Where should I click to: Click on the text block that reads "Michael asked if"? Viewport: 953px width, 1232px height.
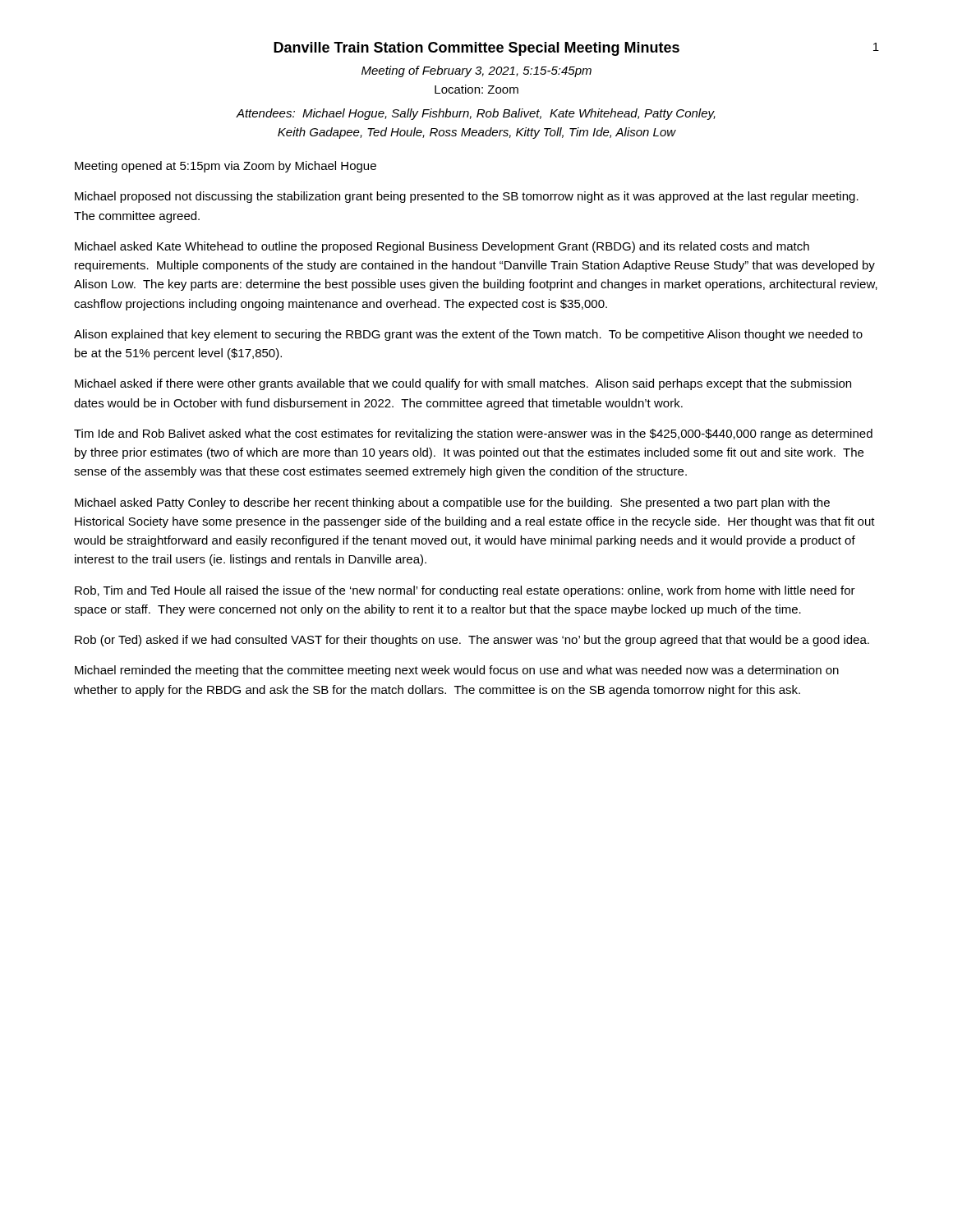[x=463, y=393]
